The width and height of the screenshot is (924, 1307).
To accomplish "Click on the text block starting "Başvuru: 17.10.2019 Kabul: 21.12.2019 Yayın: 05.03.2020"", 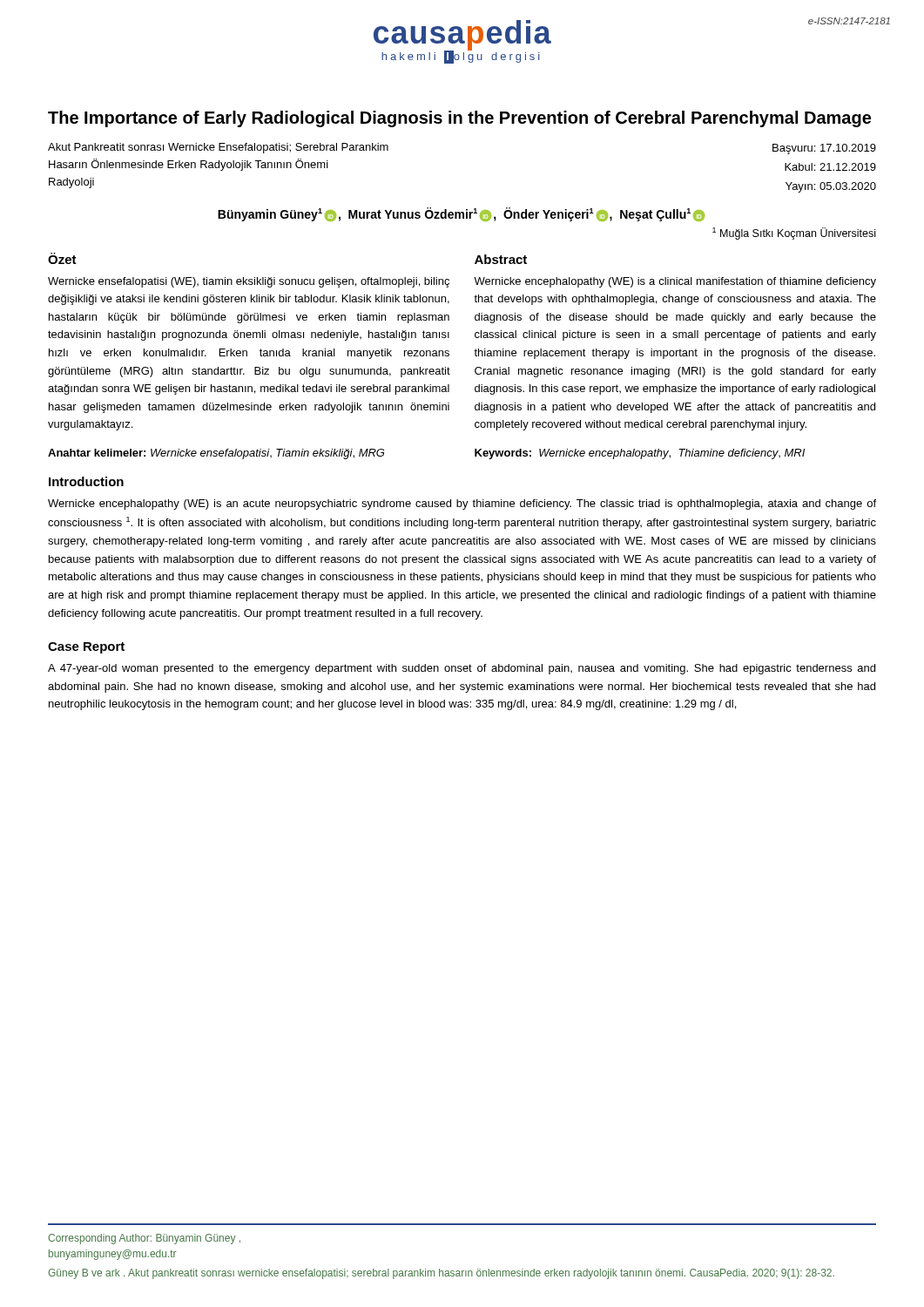I will 824,167.
